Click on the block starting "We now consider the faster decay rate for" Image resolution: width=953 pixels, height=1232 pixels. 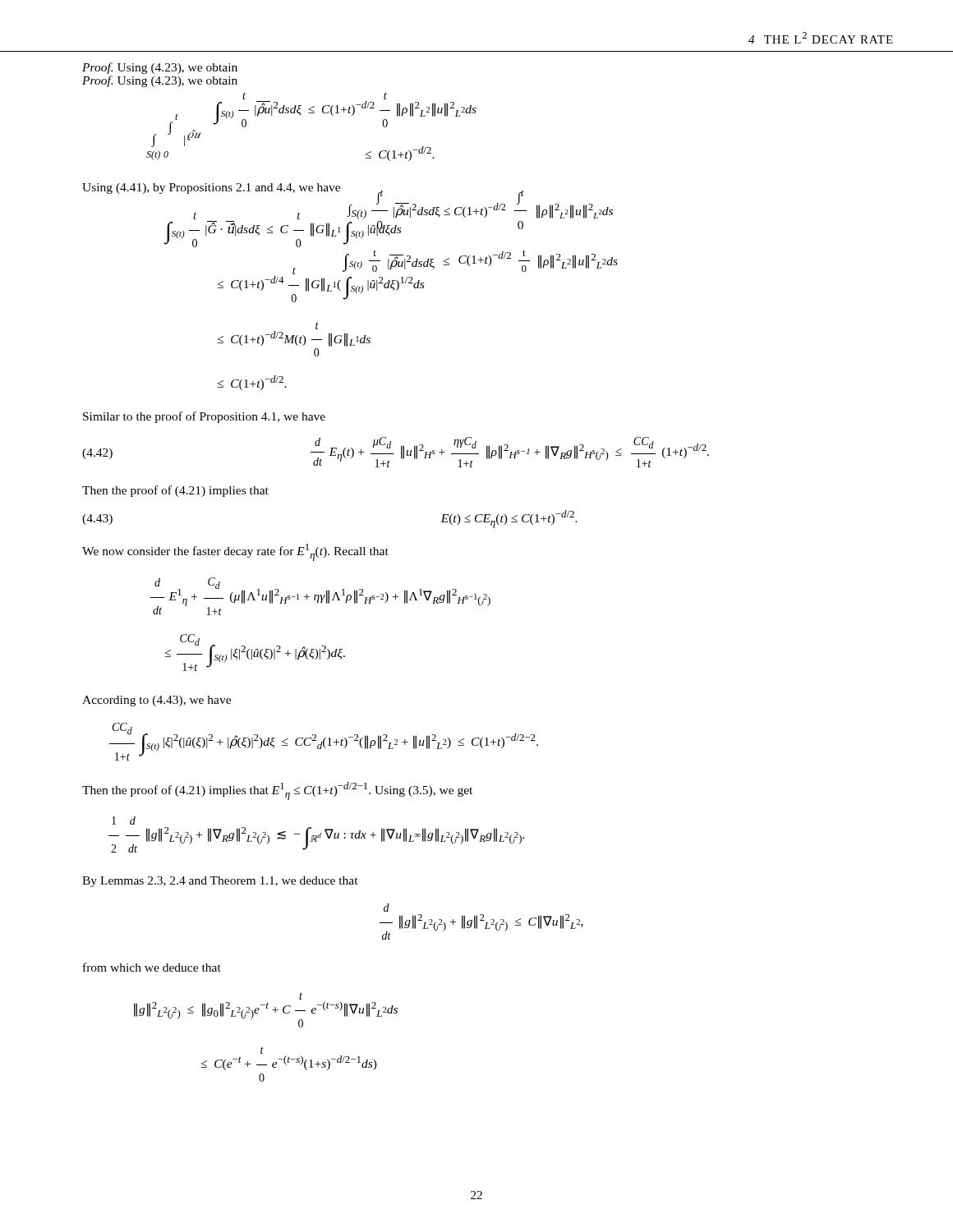point(235,551)
